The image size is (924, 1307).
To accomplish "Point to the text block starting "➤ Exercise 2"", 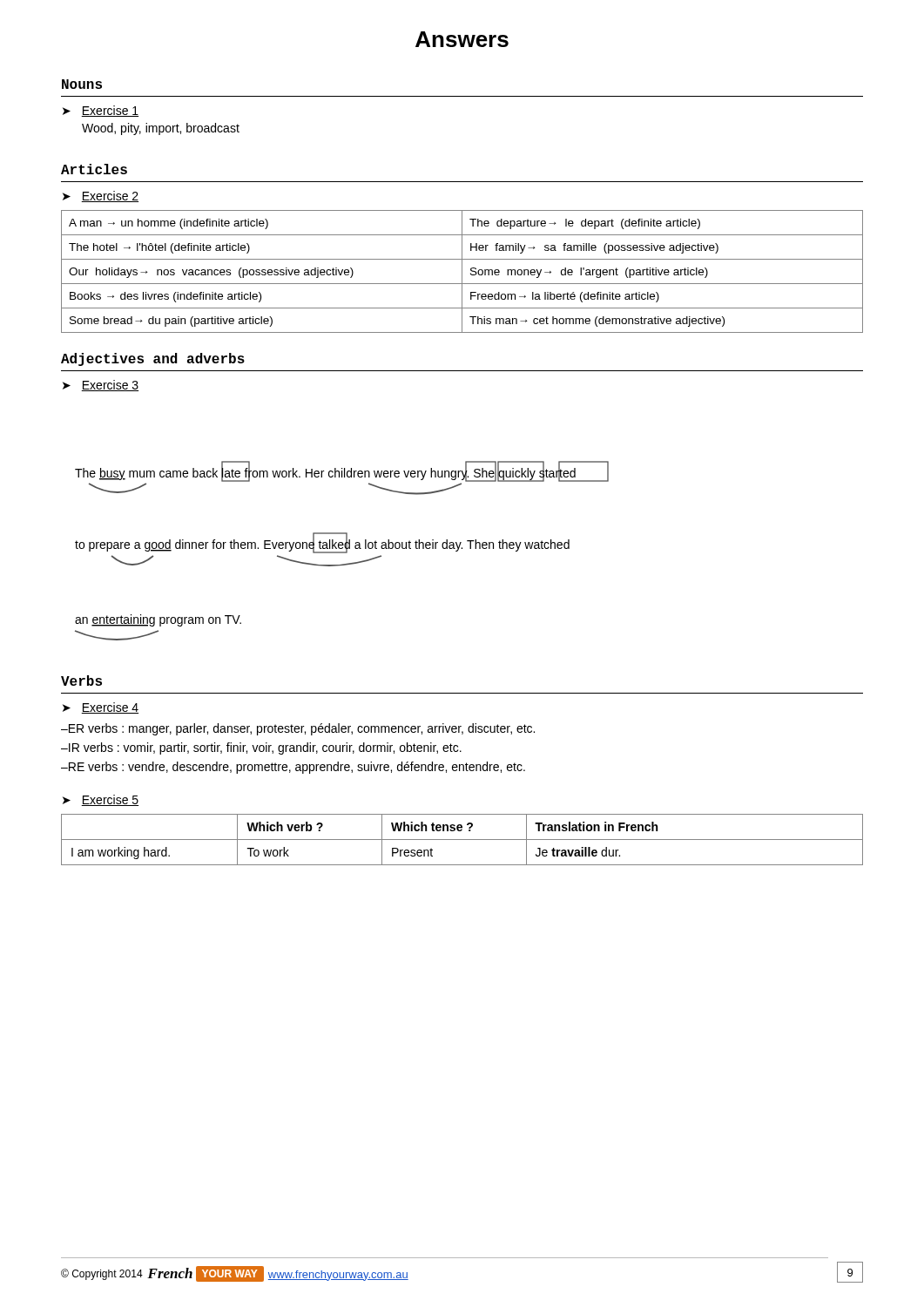I will coord(100,196).
